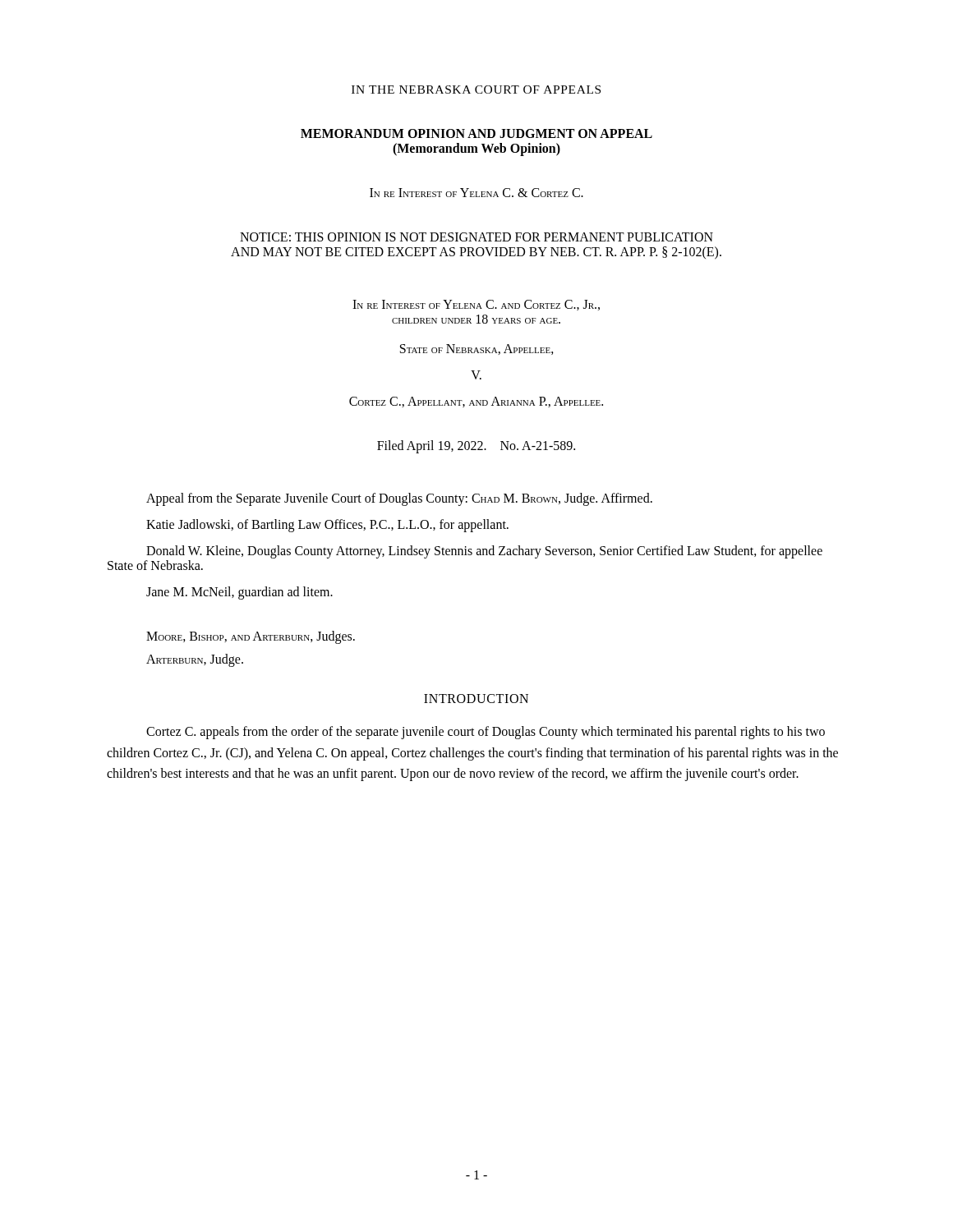The height and width of the screenshot is (1232, 953).
Task: Where is the passage that starts "Appeal from the"?
Action: 476,499
